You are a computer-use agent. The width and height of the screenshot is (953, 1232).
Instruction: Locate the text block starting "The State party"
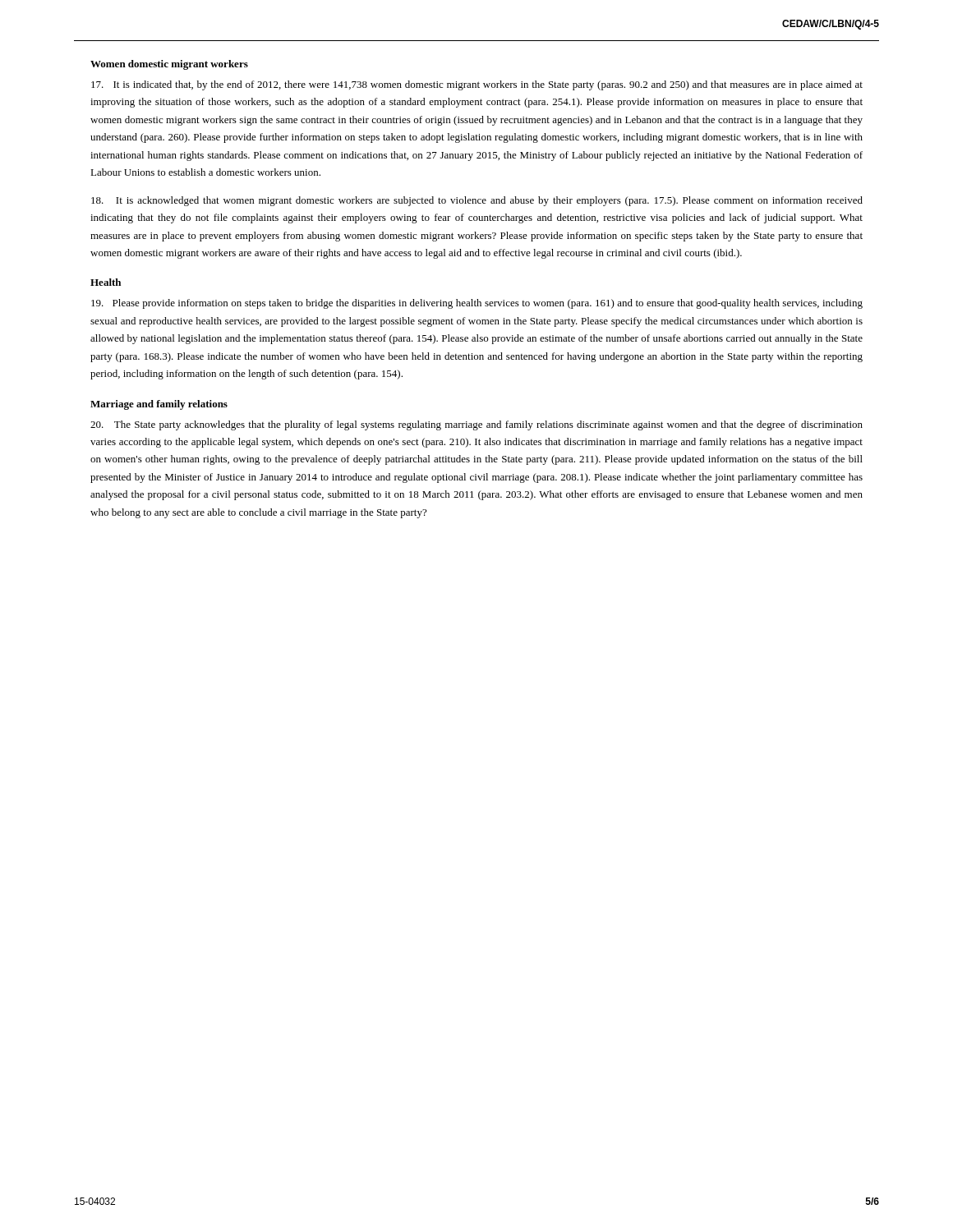click(x=476, y=468)
